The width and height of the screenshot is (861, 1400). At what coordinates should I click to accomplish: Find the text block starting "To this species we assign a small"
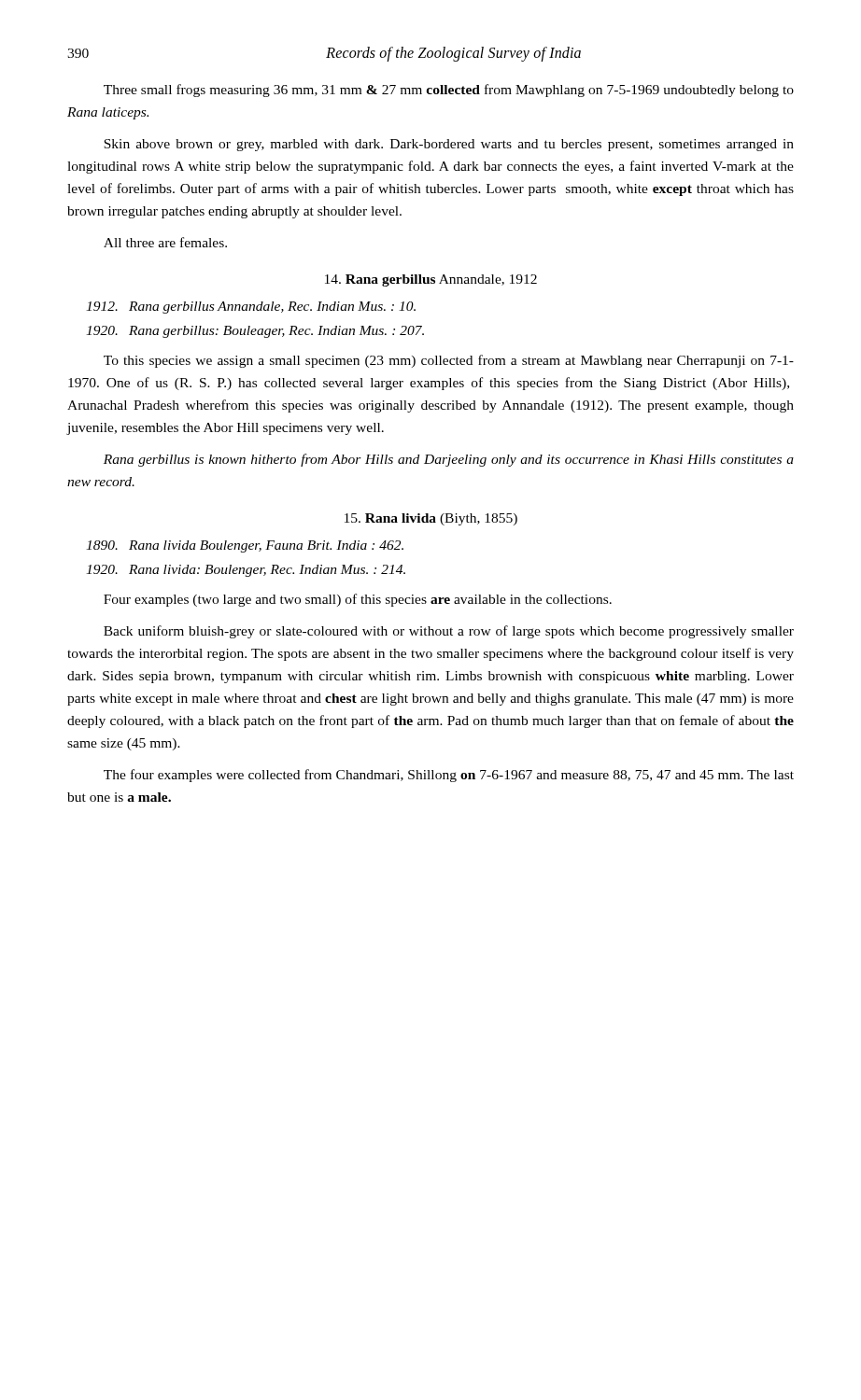click(x=430, y=394)
